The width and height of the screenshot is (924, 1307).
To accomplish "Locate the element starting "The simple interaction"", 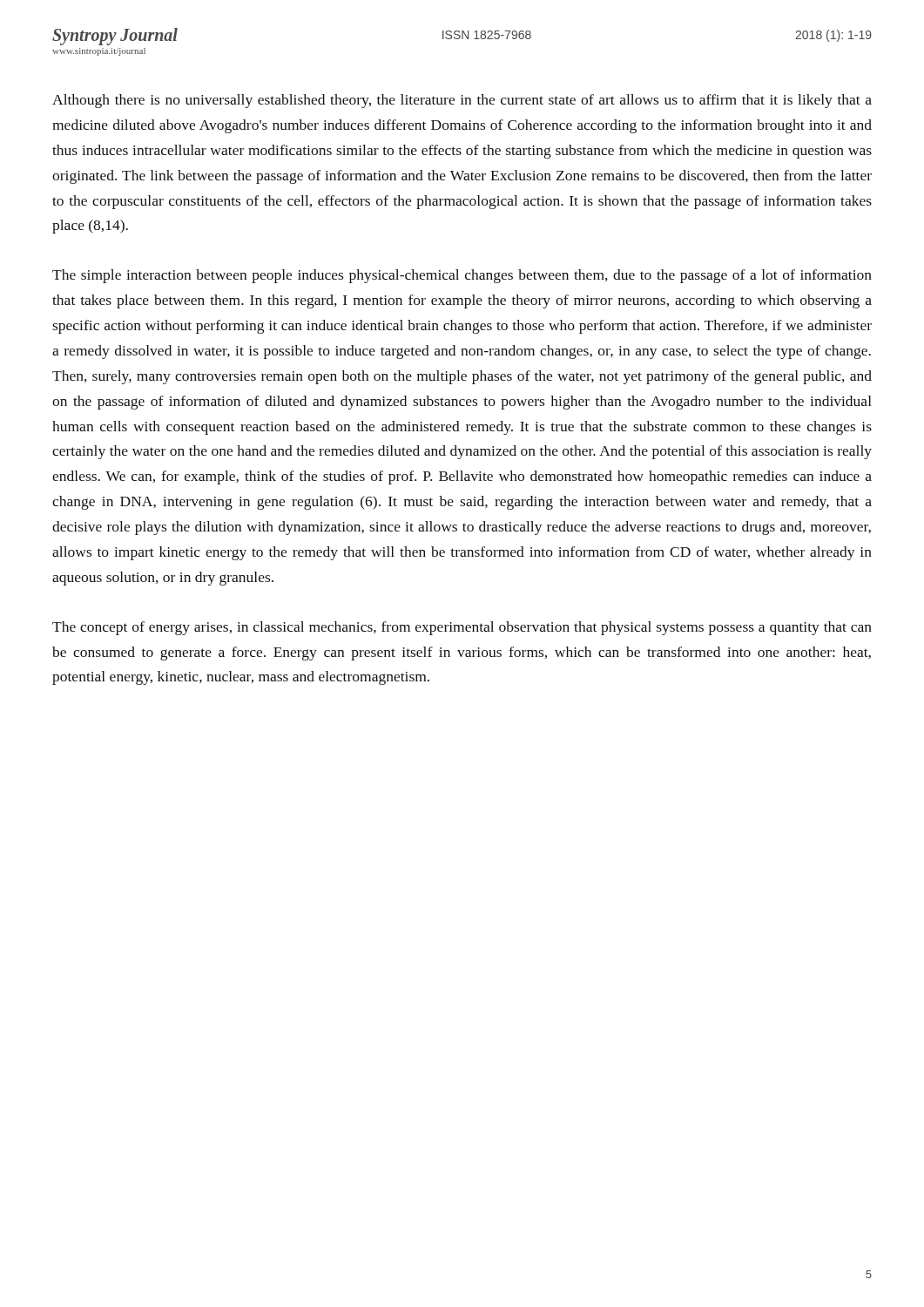I will tap(462, 426).
